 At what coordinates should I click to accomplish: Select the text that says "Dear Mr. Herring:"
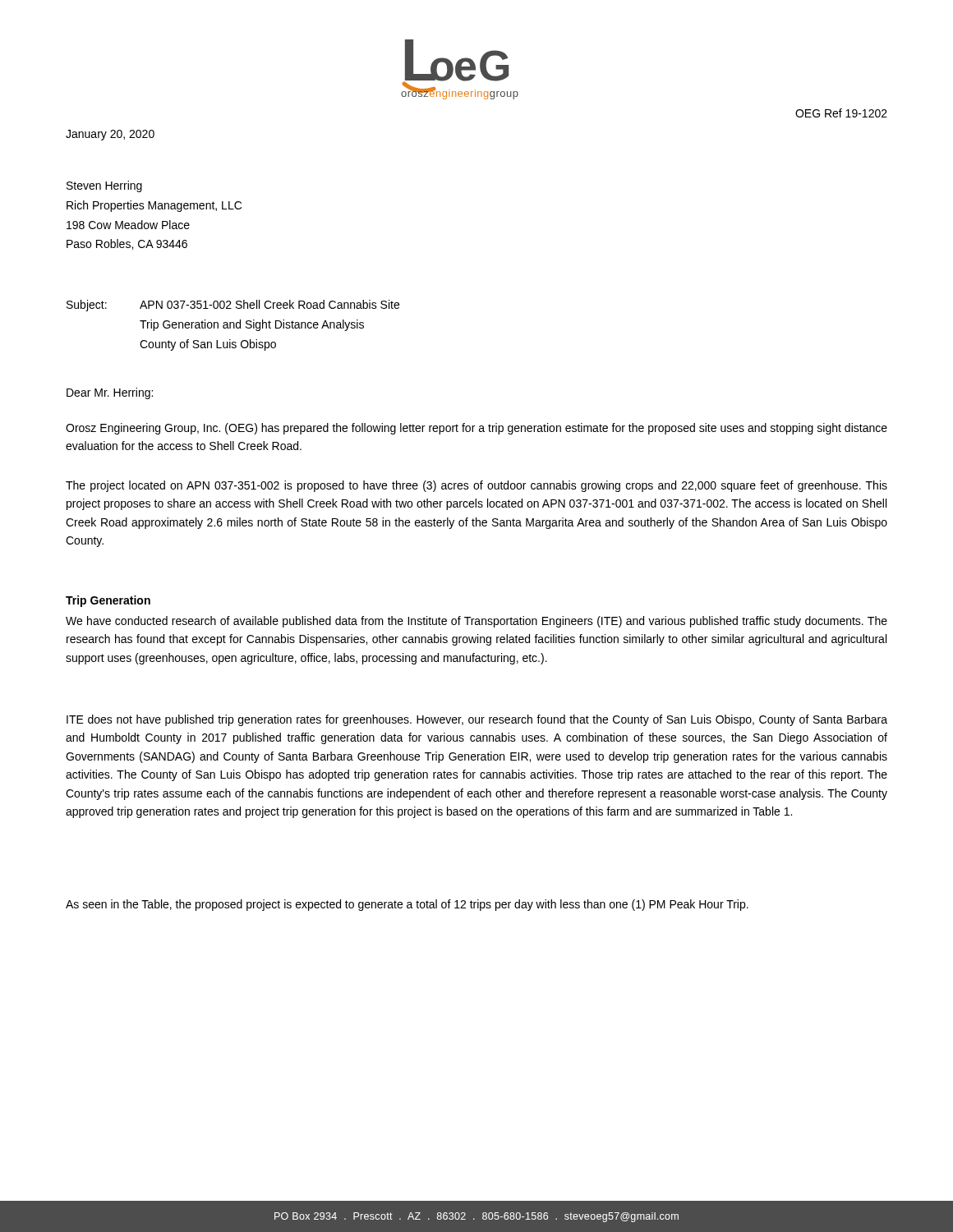[x=110, y=393]
